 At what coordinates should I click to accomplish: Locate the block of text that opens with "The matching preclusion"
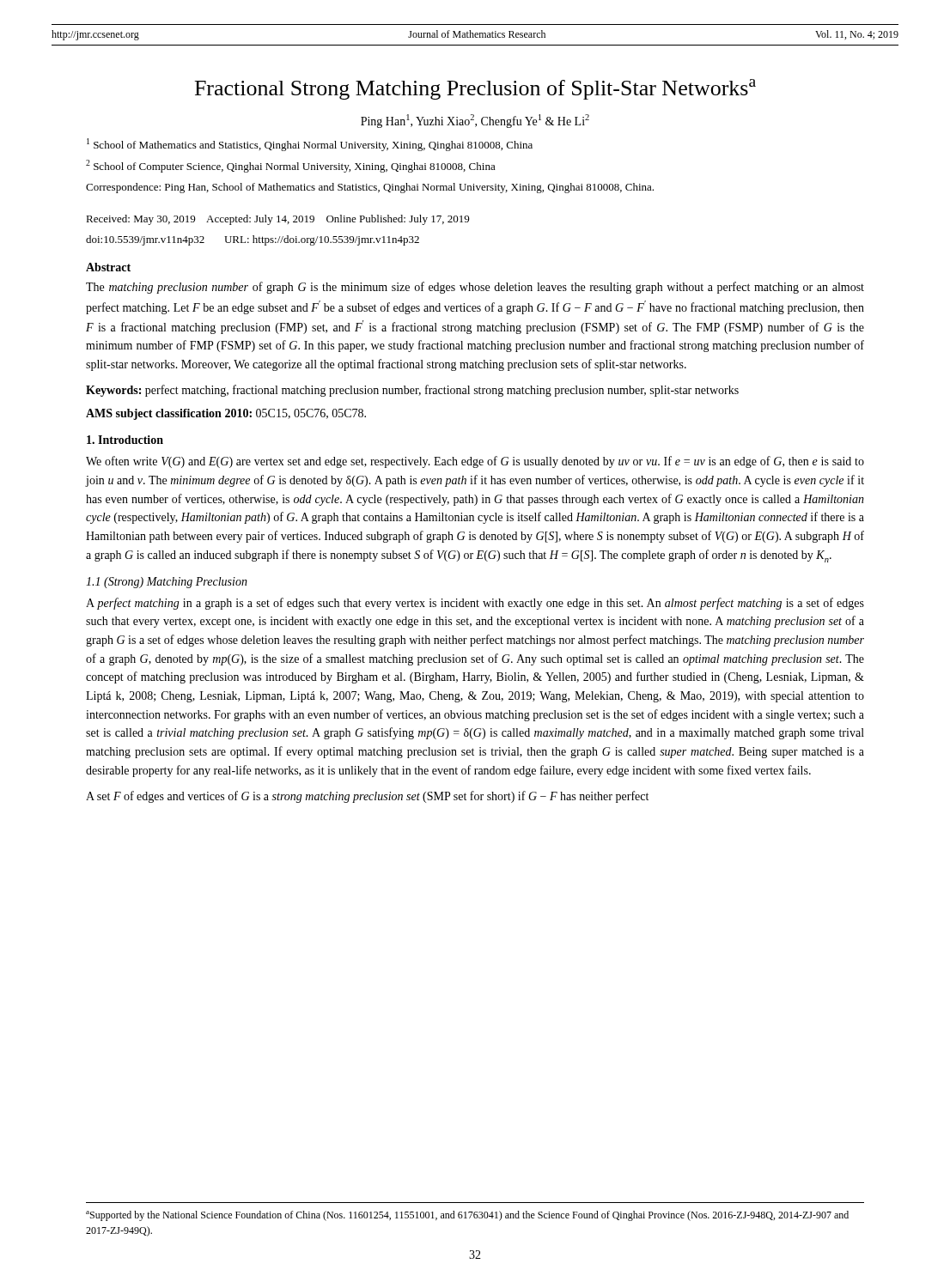(x=475, y=326)
